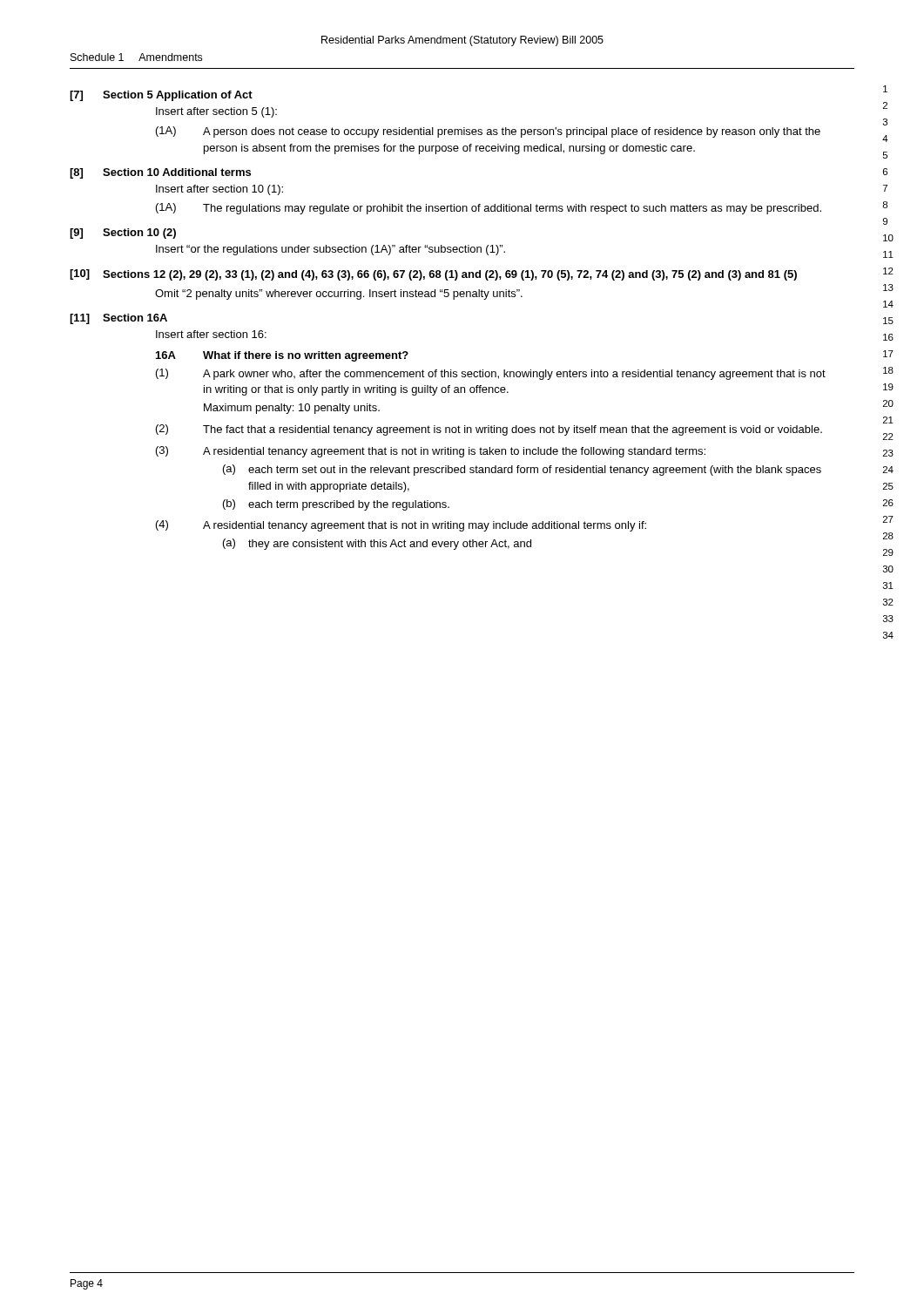Click the passage that begins "(4) A residential tenancy agreement"
924x1307 pixels.
click(494, 526)
